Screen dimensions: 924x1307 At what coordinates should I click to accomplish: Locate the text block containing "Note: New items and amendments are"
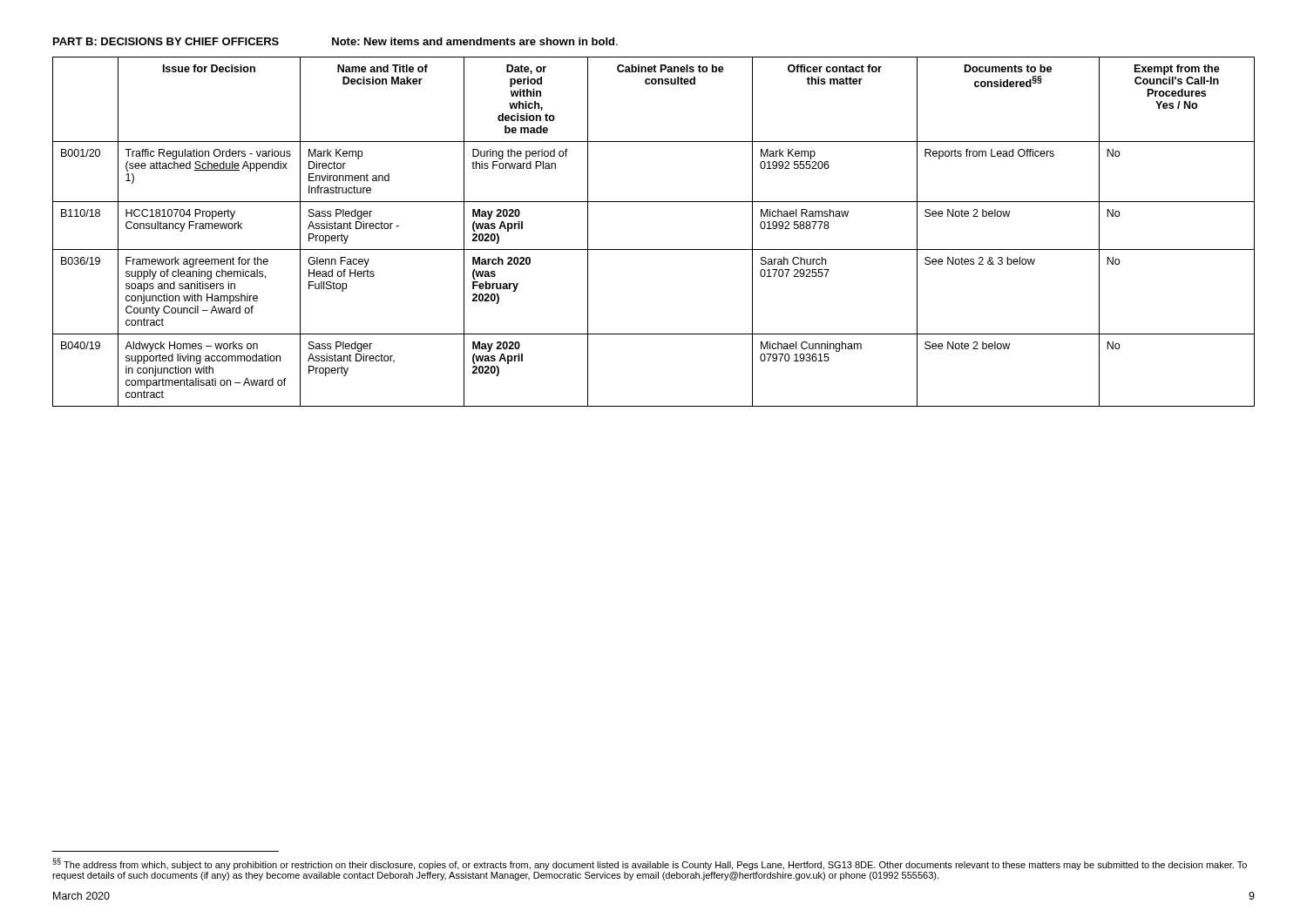(x=475, y=41)
